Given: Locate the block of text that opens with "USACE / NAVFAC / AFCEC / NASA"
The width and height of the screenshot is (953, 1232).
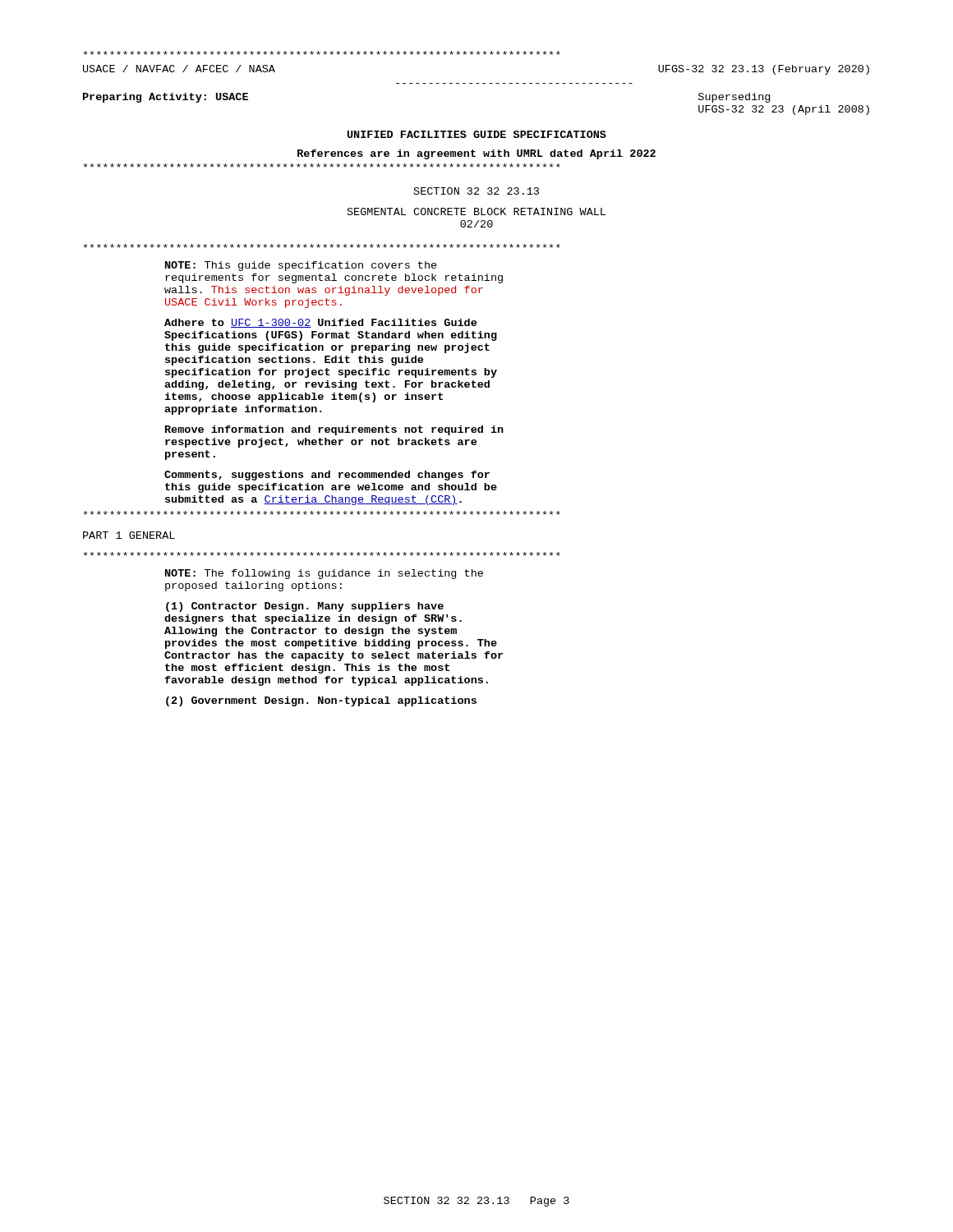Looking at the screenshot, I should tap(185, 69).
